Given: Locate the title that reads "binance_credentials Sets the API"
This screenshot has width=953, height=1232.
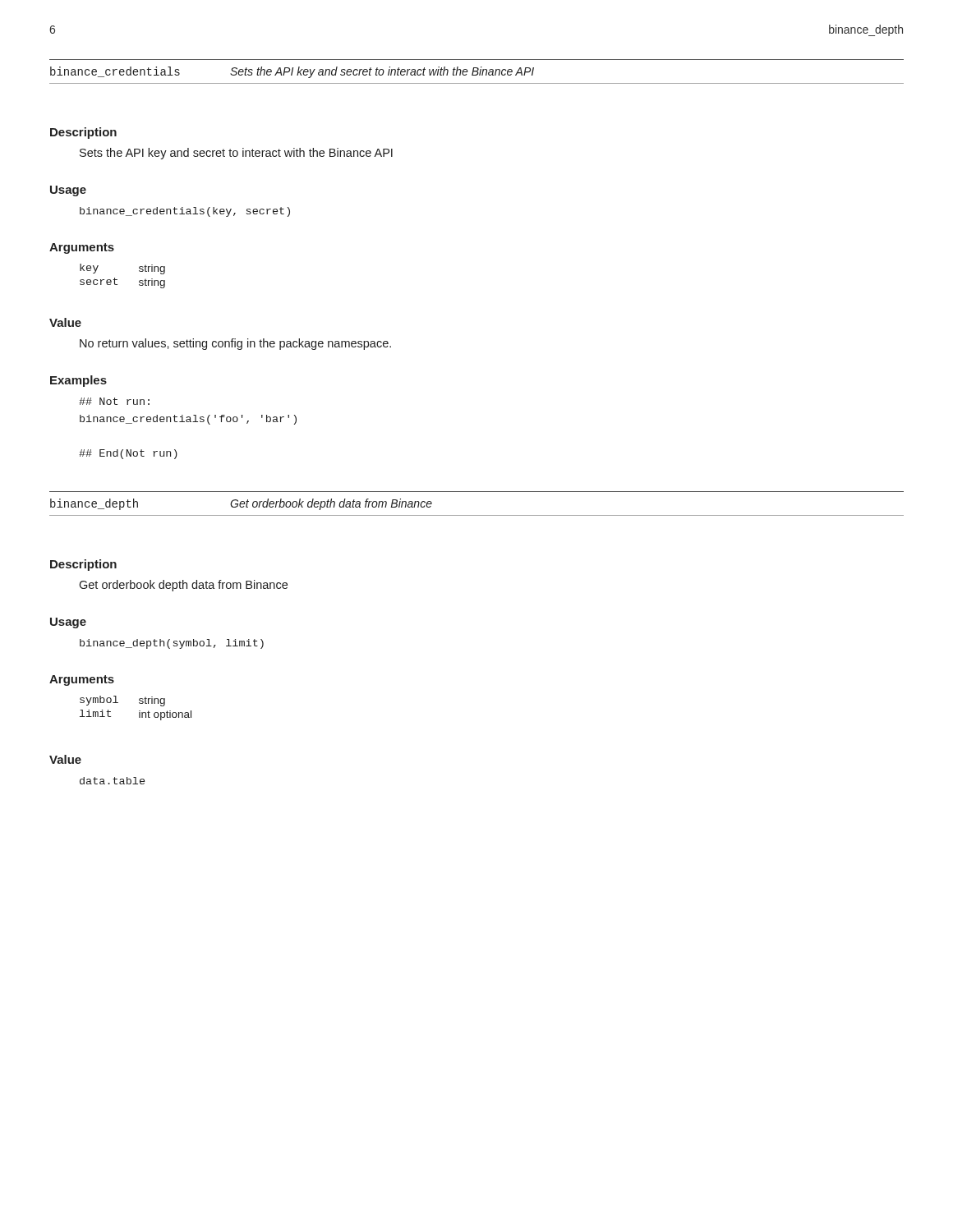Looking at the screenshot, I should tap(476, 71).
